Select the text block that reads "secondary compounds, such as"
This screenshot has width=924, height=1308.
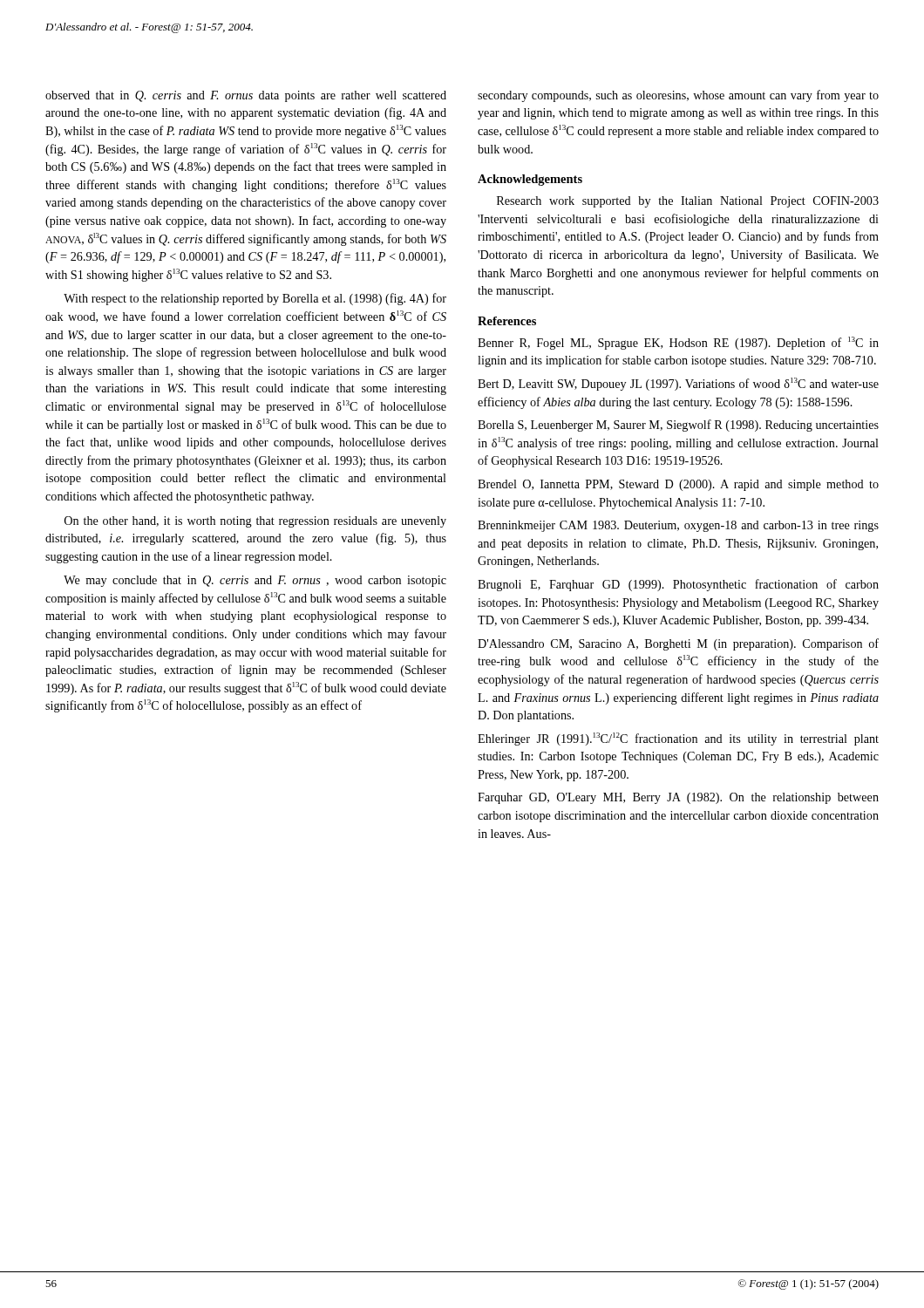pyautogui.click(x=678, y=122)
